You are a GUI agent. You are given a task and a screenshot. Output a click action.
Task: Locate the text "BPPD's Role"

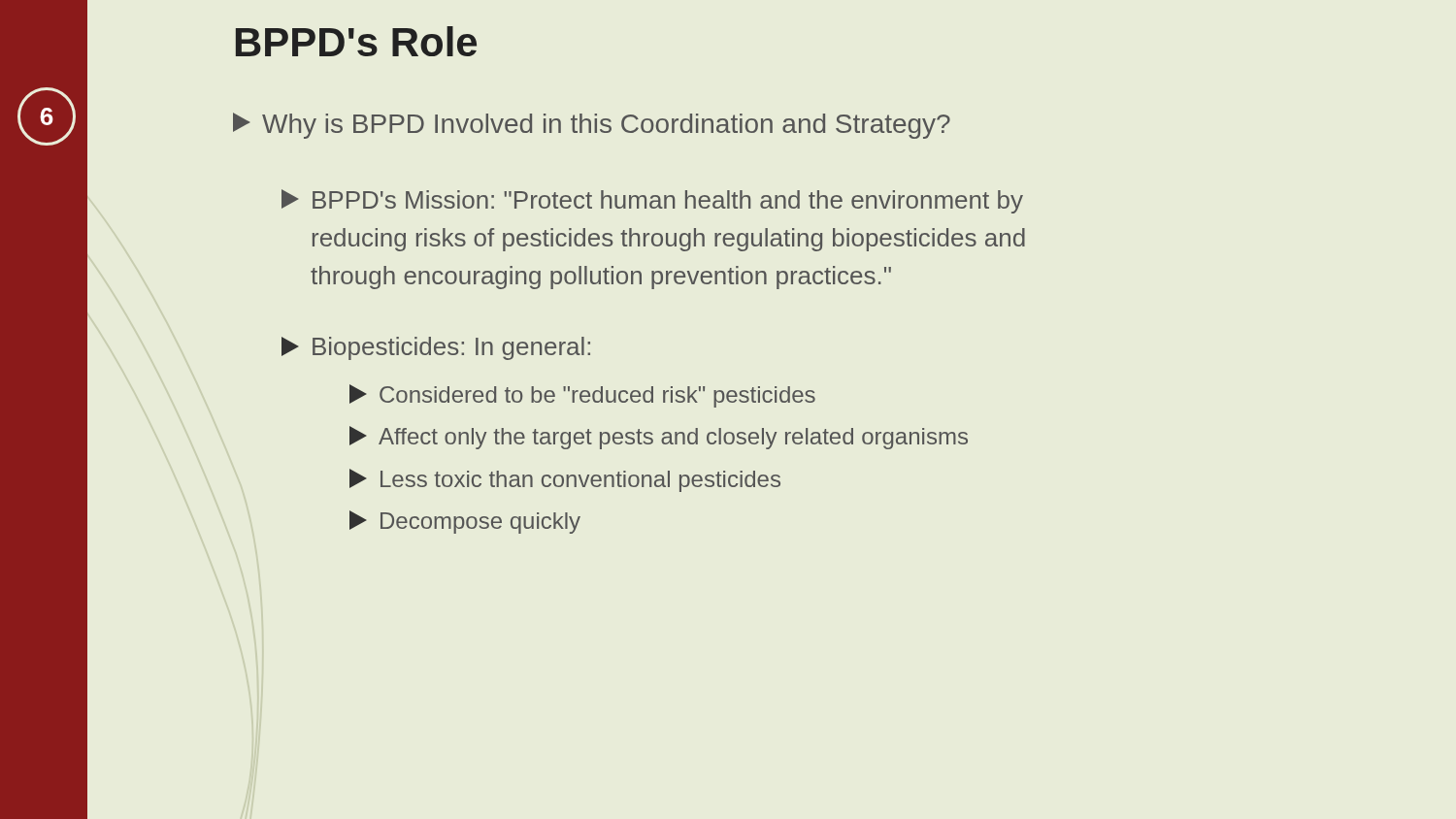(356, 43)
